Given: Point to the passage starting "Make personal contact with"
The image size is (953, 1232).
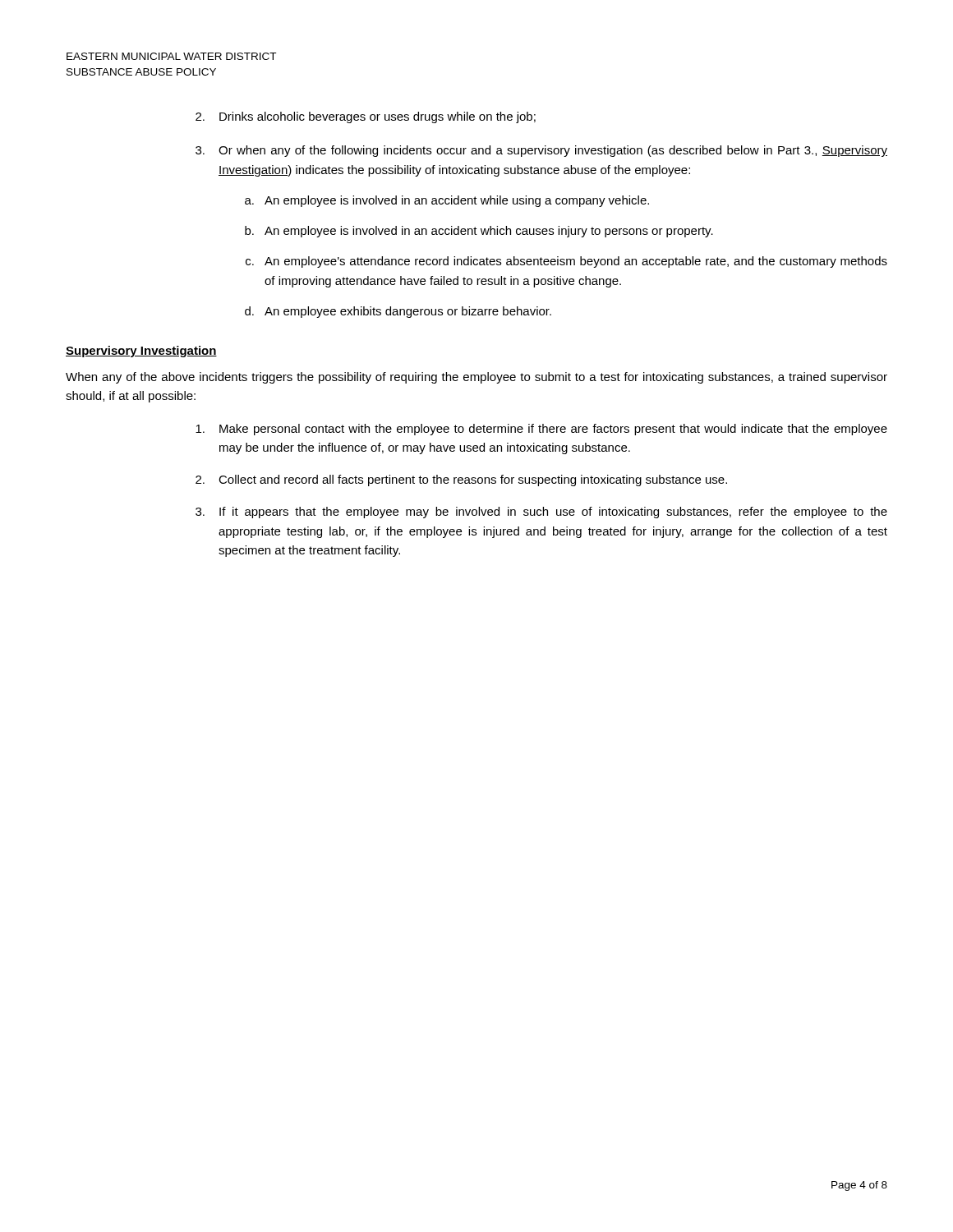Looking at the screenshot, I should click(x=476, y=438).
